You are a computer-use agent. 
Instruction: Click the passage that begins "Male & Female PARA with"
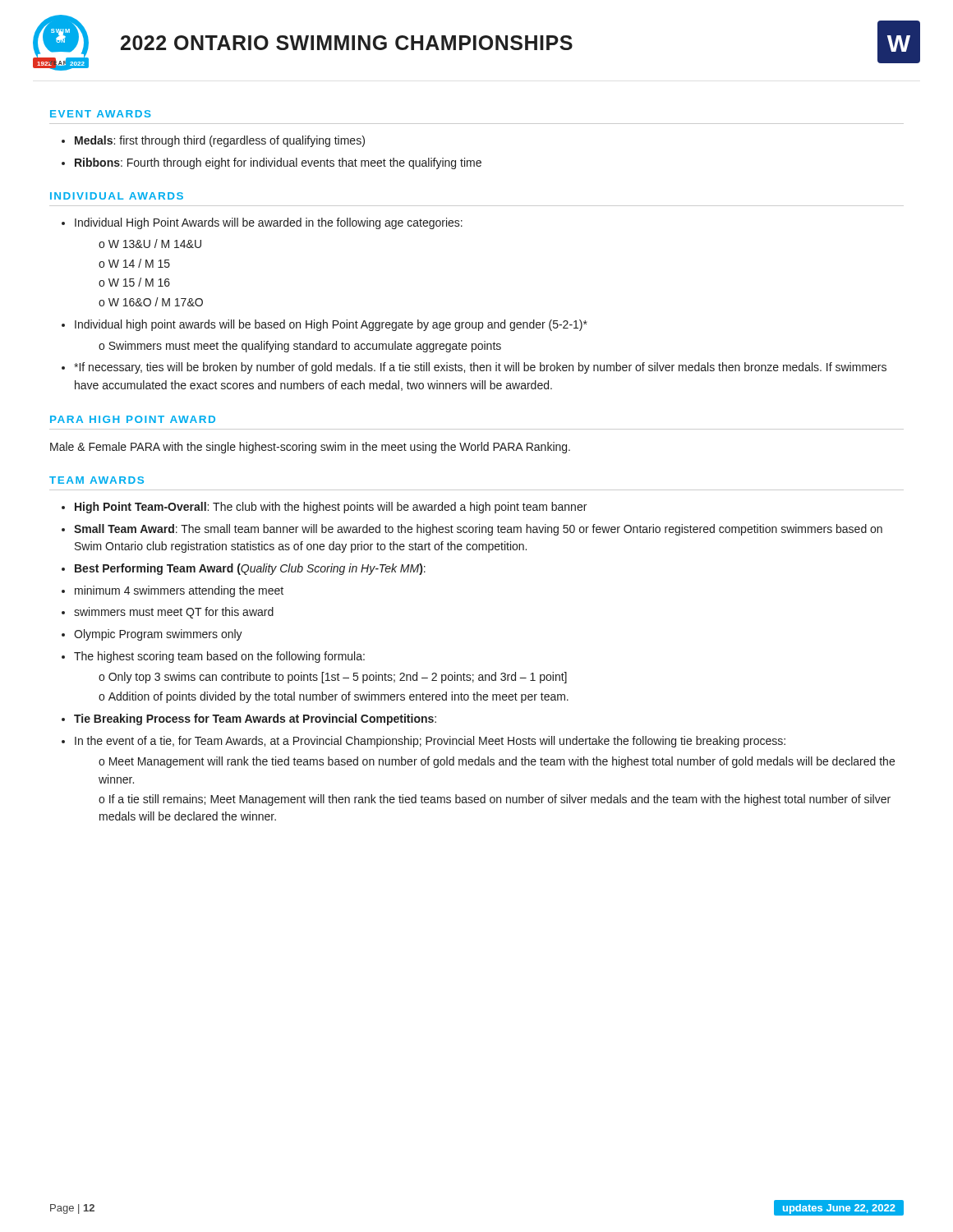310,446
